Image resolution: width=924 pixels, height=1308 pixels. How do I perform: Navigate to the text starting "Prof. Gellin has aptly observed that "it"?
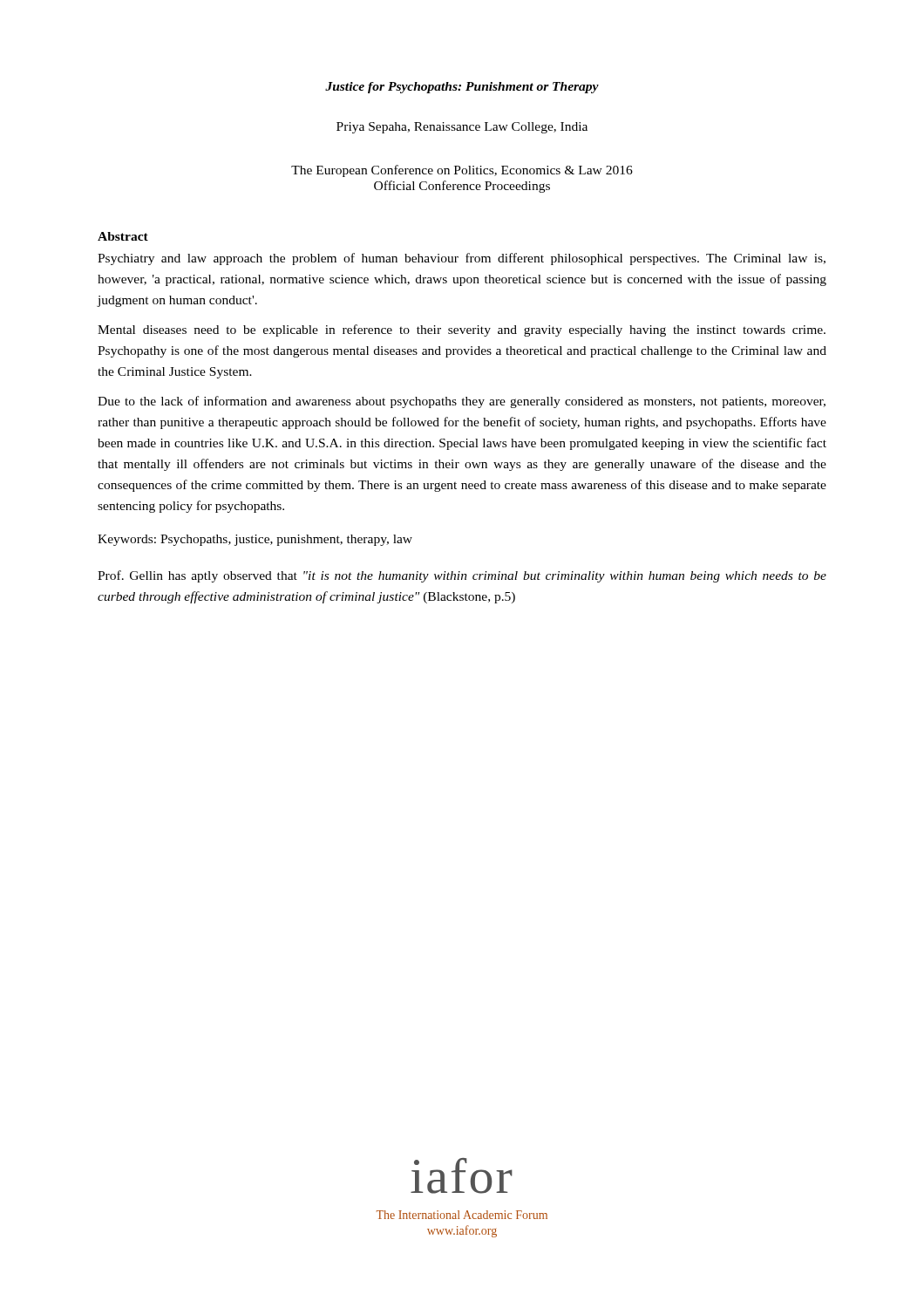coord(462,586)
